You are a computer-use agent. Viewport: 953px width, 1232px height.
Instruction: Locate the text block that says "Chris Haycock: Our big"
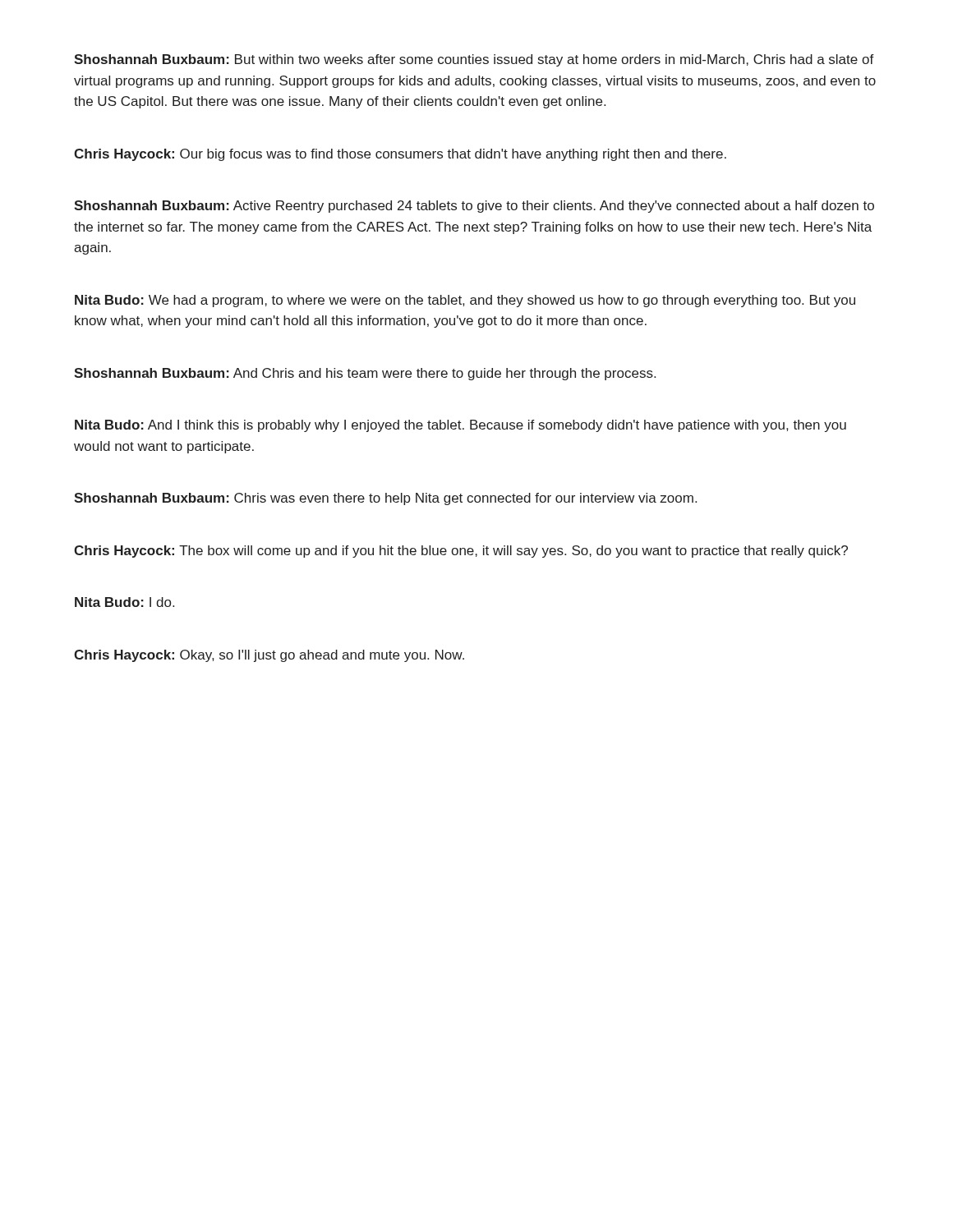(x=401, y=154)
